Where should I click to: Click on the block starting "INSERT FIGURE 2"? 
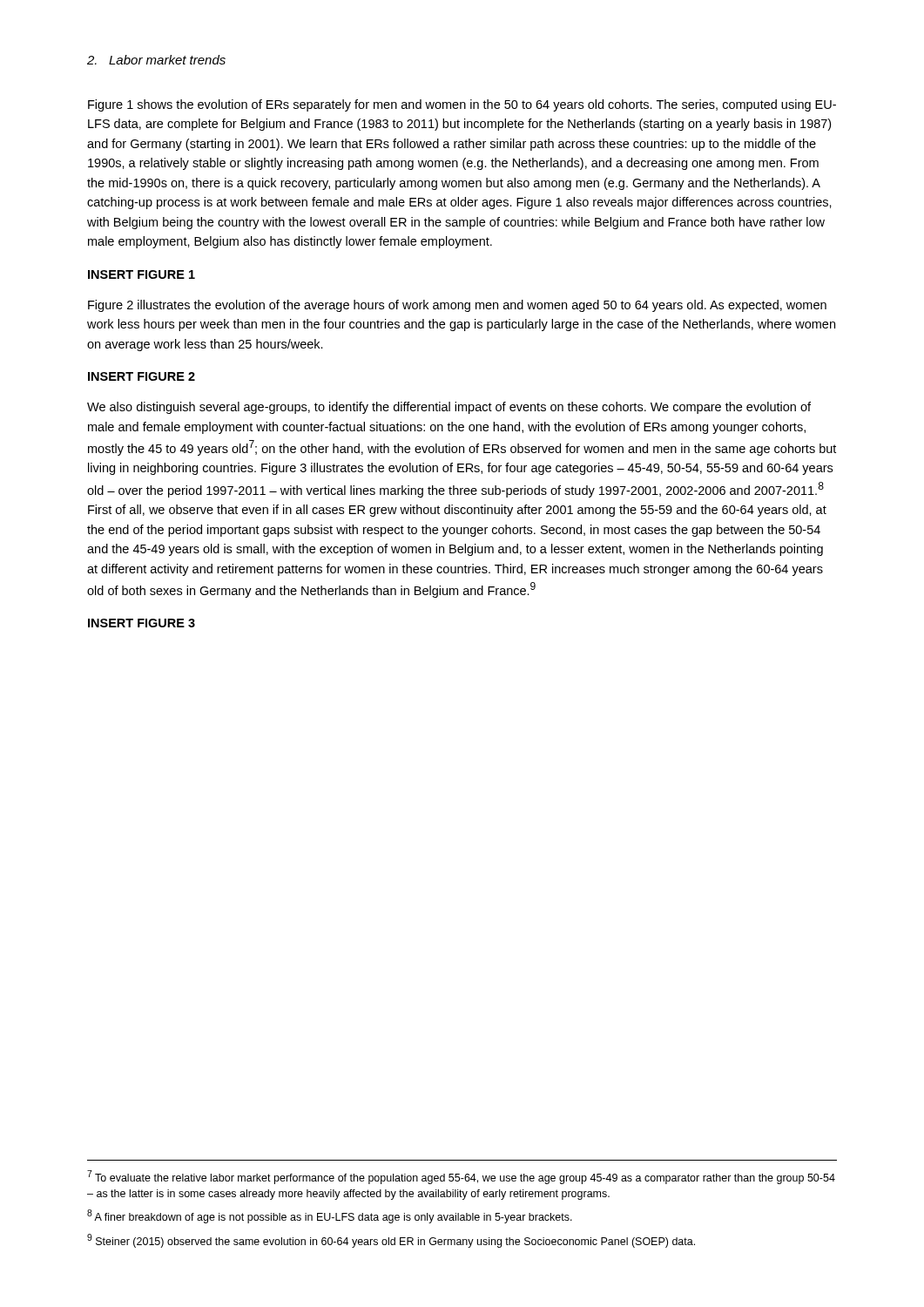click(141, 377)
